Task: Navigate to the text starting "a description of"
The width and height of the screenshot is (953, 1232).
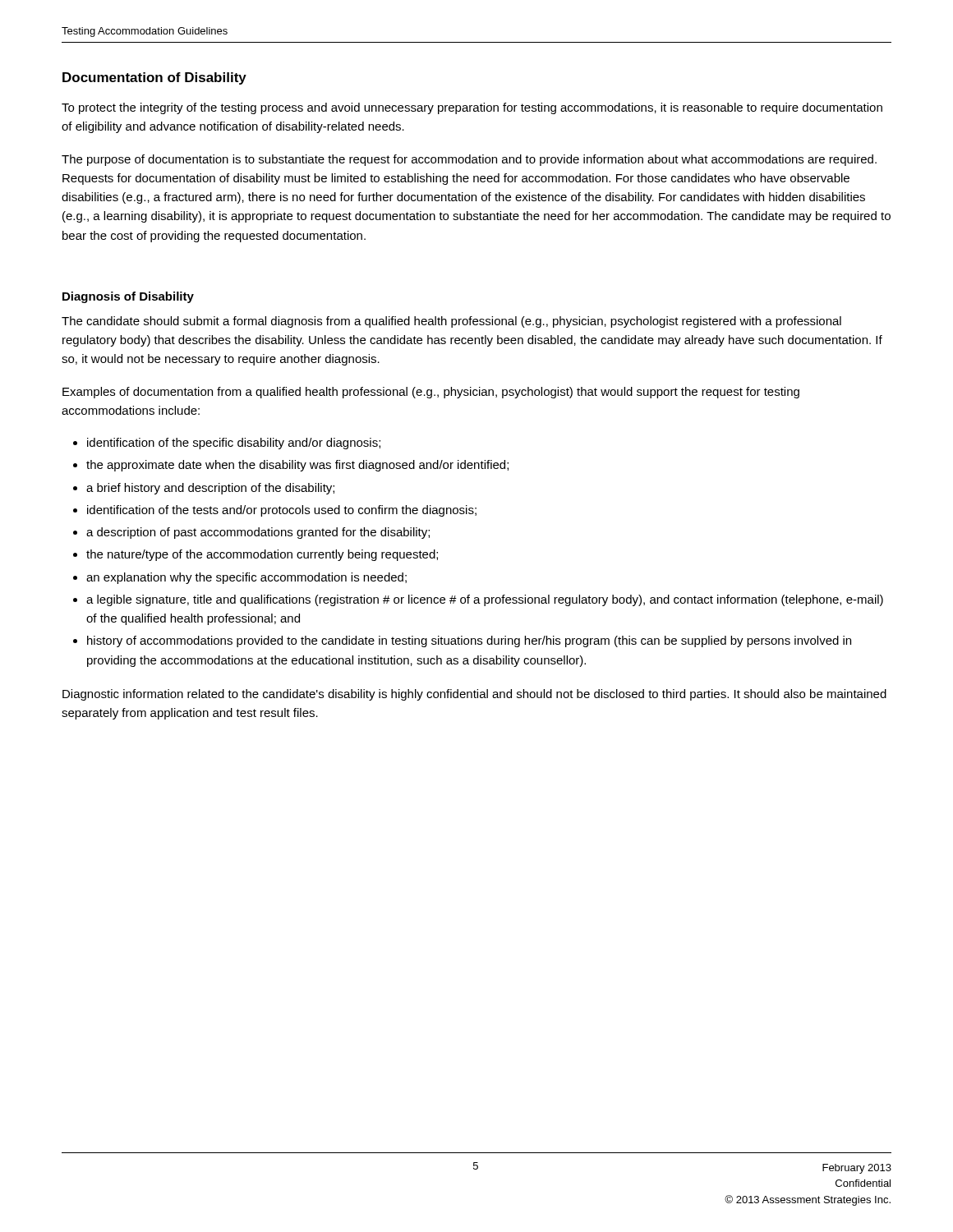Action: pos(259,532)
